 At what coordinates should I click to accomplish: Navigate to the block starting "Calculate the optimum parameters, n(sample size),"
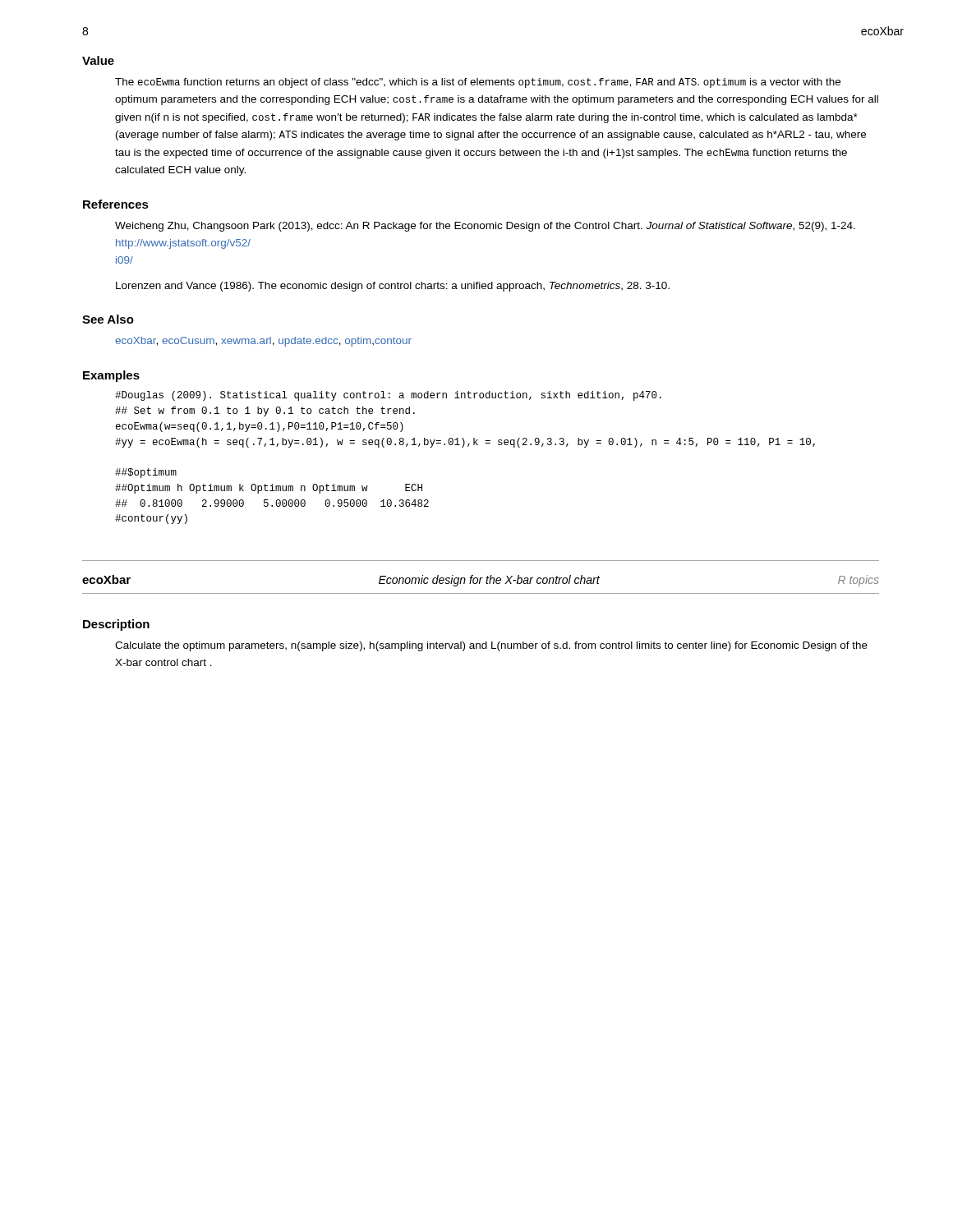pyautogui.click(x=491, y=654)
